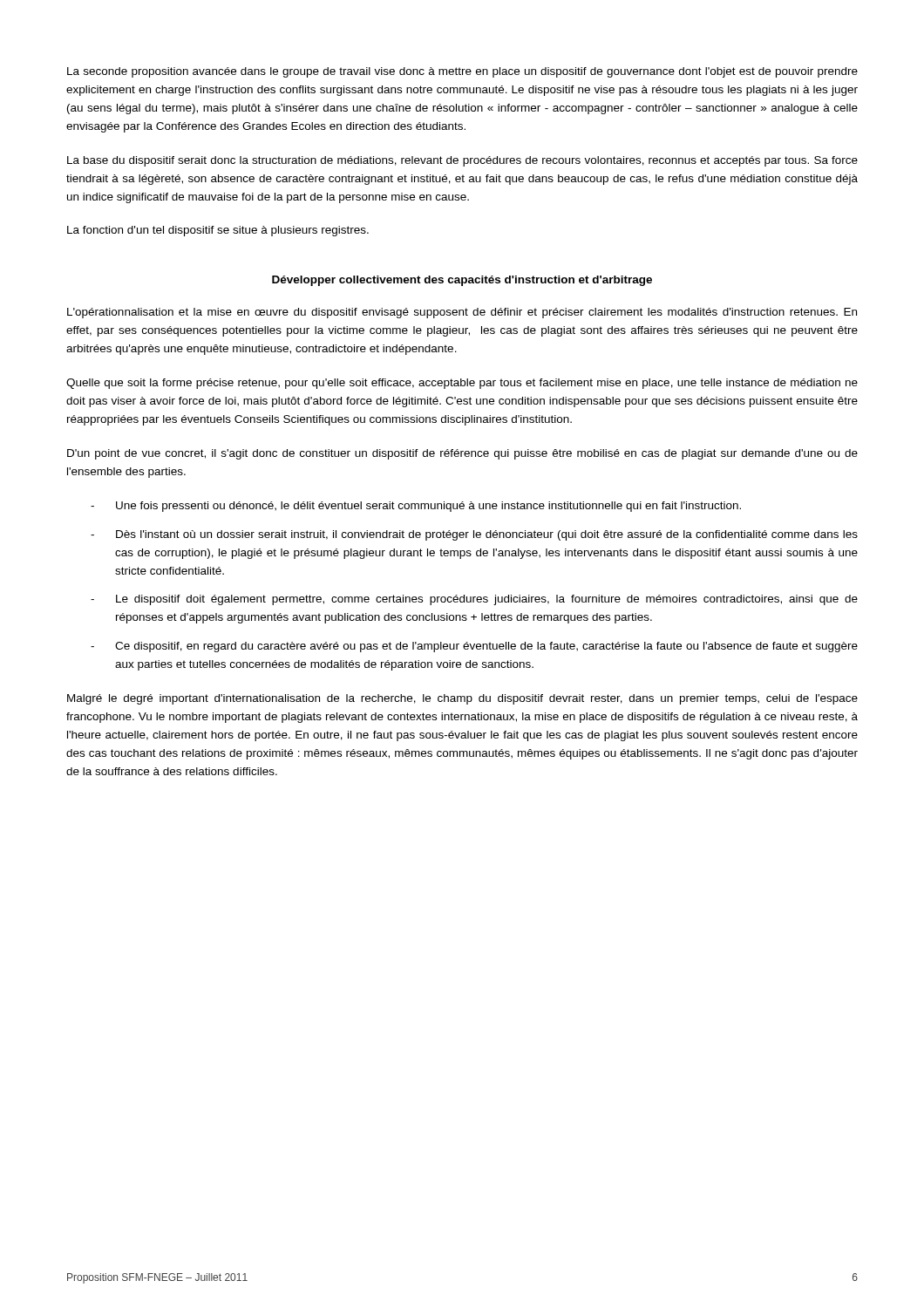Find the list item containing "- Dès l'instant où un"

474,553
